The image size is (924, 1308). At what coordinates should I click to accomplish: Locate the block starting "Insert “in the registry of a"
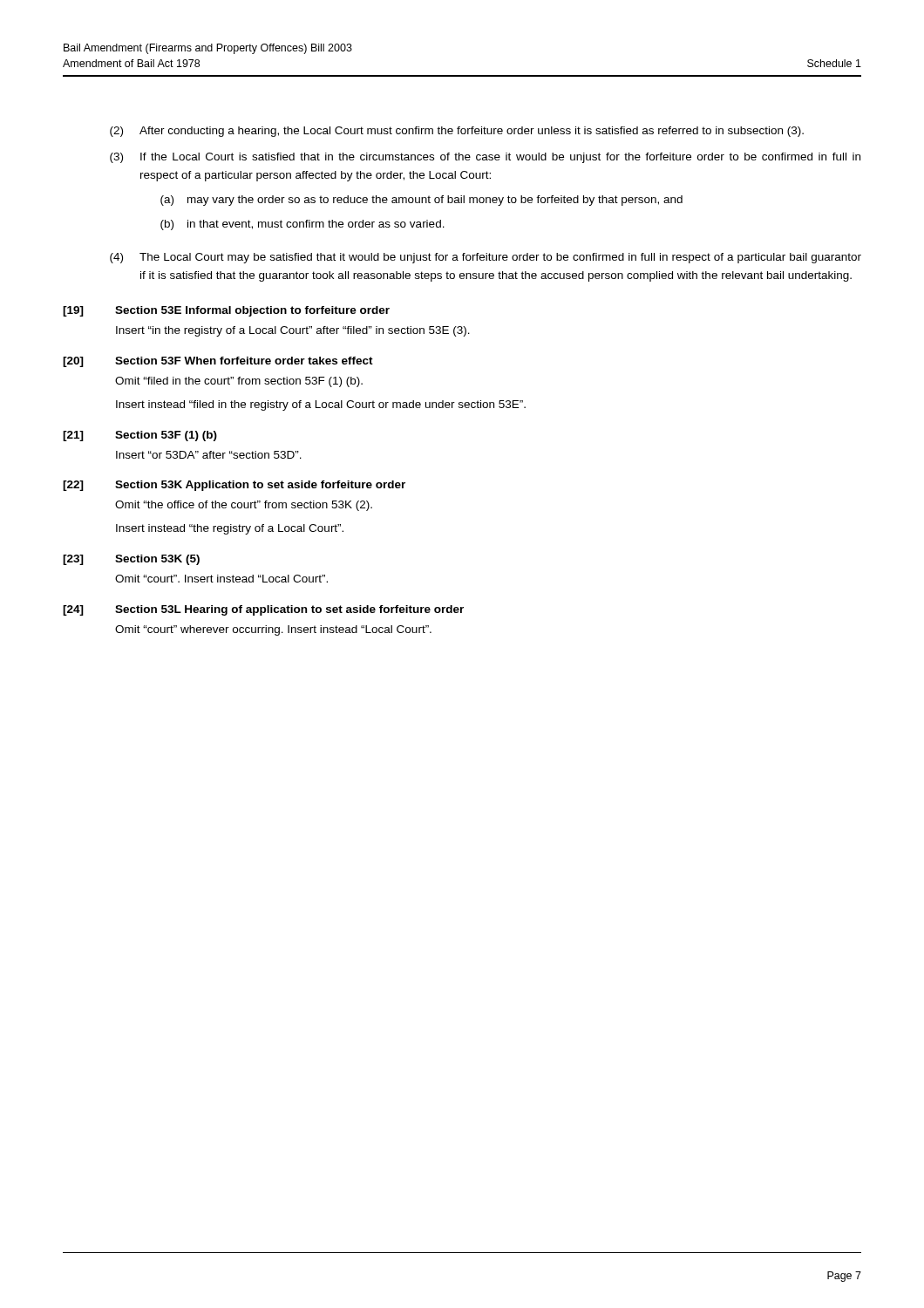pos(293,330)
